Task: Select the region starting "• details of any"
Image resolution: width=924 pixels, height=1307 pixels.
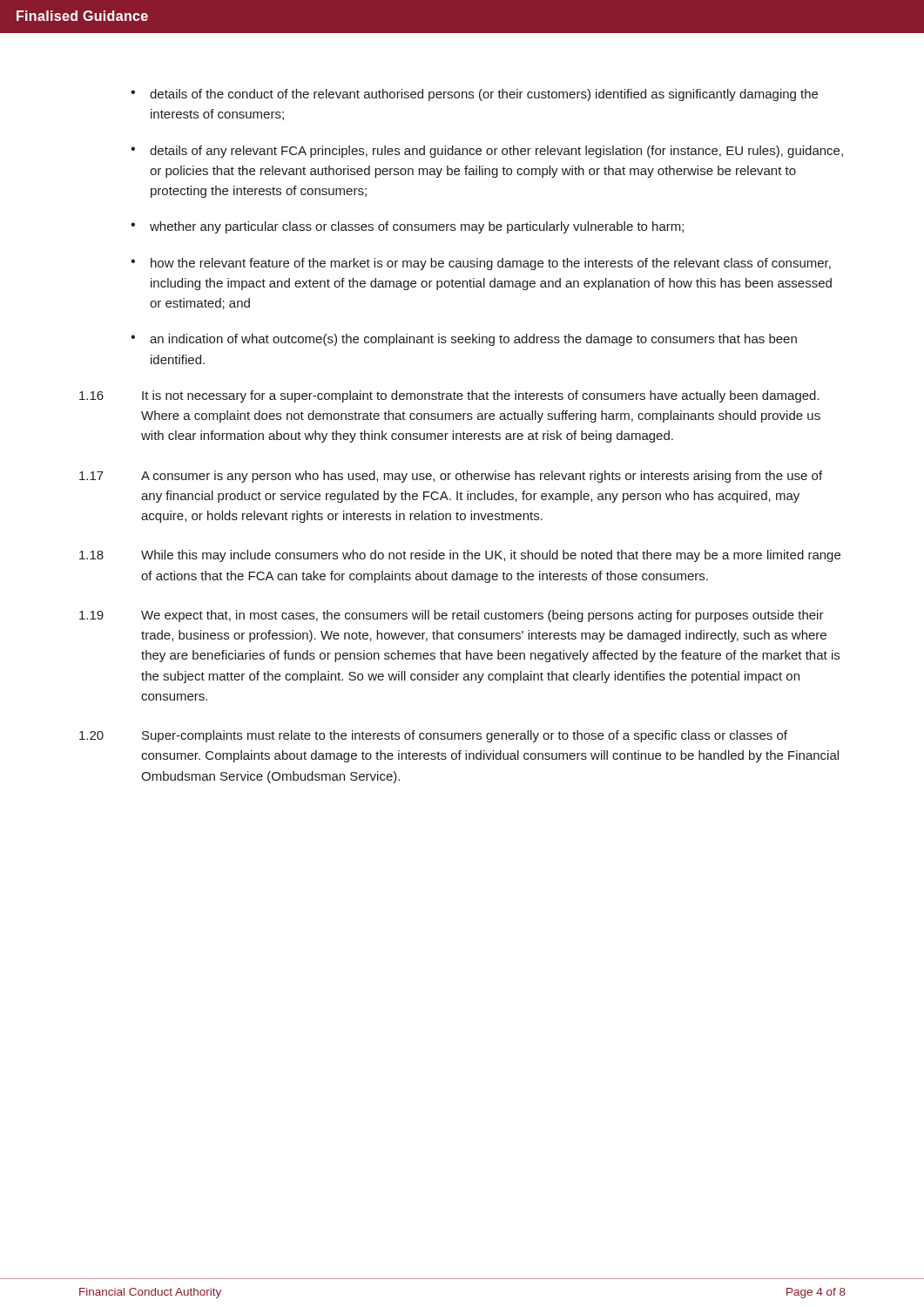Action: pyautogui.click(x=488, y=170)
